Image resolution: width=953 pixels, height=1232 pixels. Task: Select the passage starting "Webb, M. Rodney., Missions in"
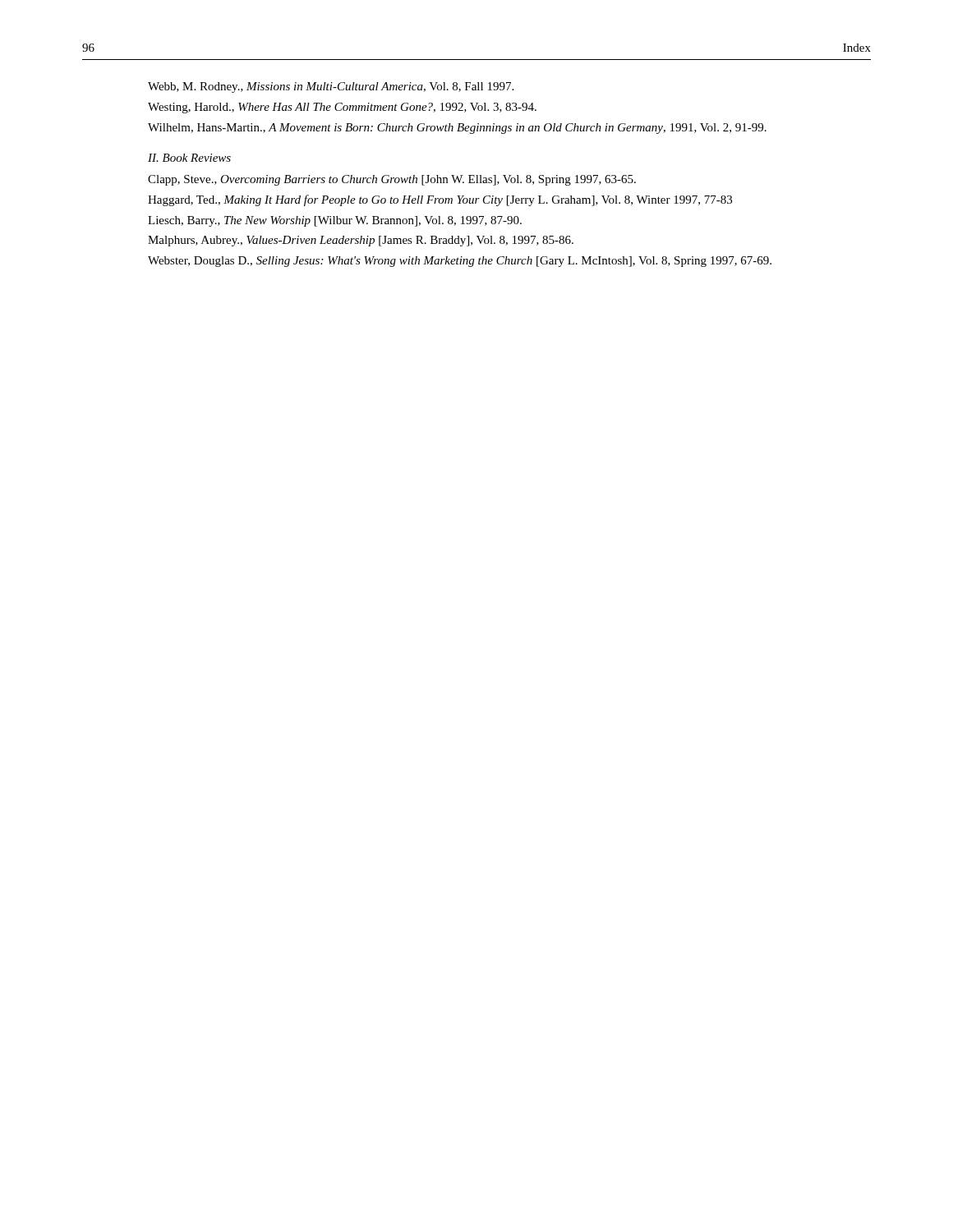[x=331, y=86]
